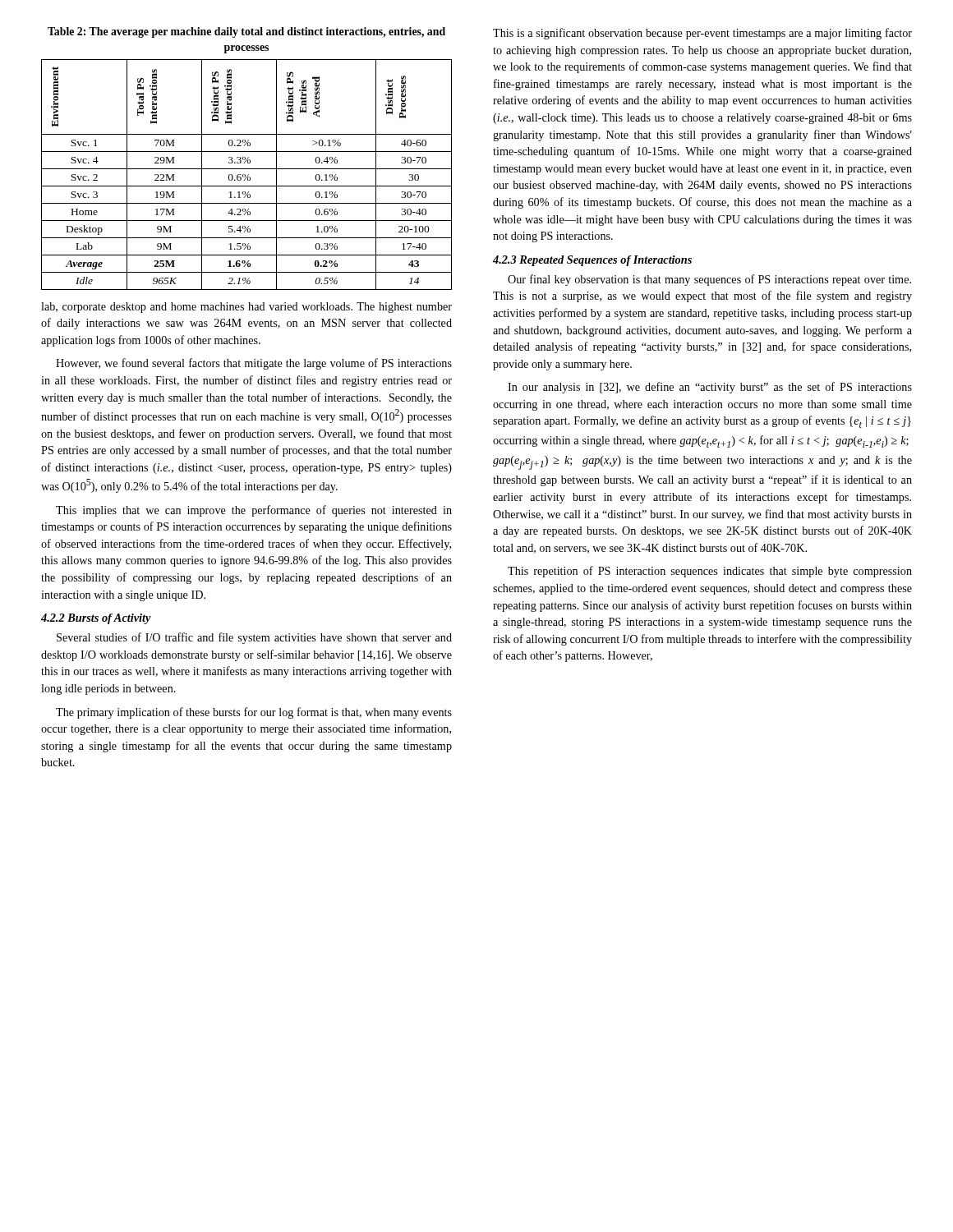
Task: Click where it says "4.2.2 Bursts of Activity"
Action: (96, 618)
